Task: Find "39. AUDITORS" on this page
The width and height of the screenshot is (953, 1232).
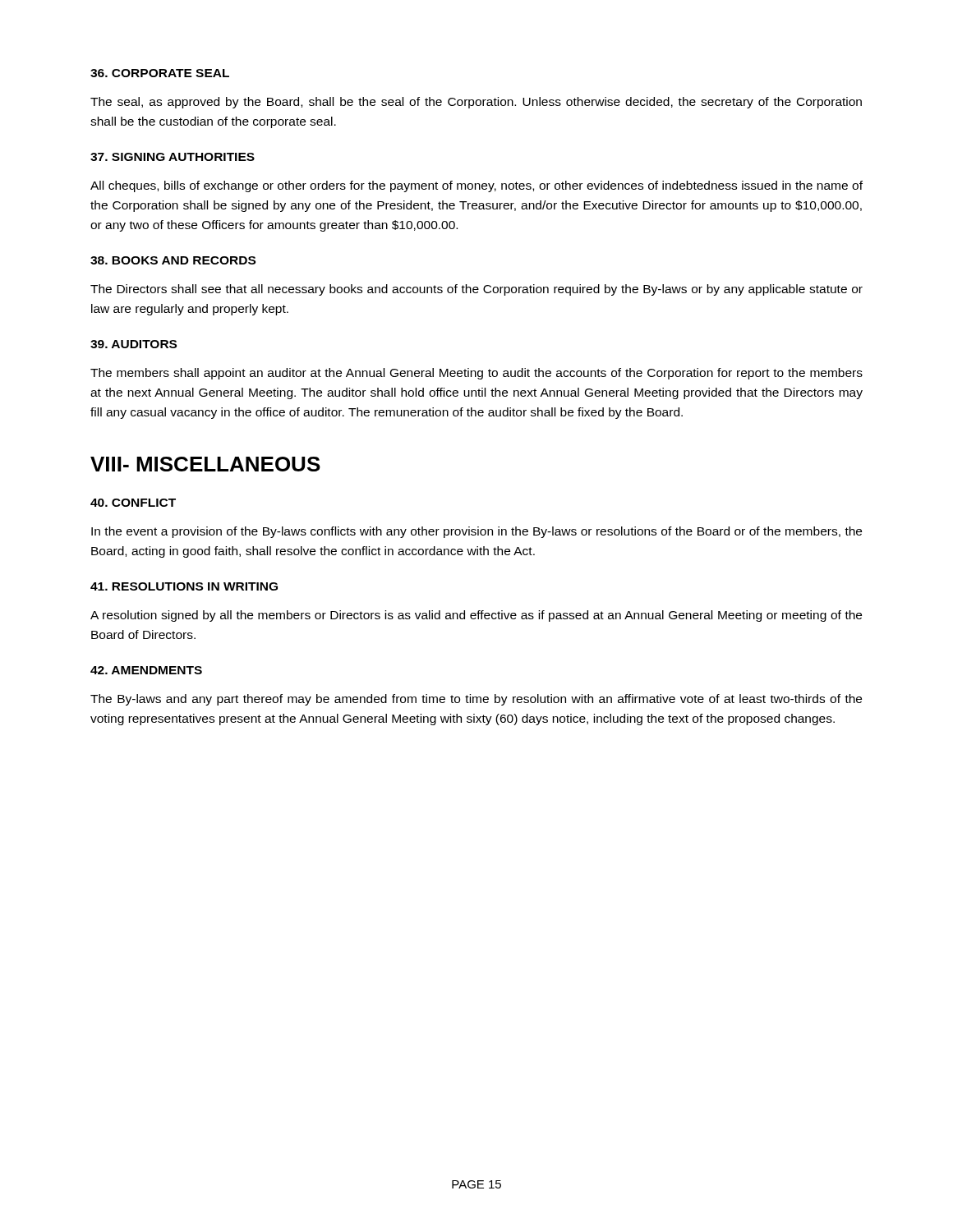Action: click(134, 344)
